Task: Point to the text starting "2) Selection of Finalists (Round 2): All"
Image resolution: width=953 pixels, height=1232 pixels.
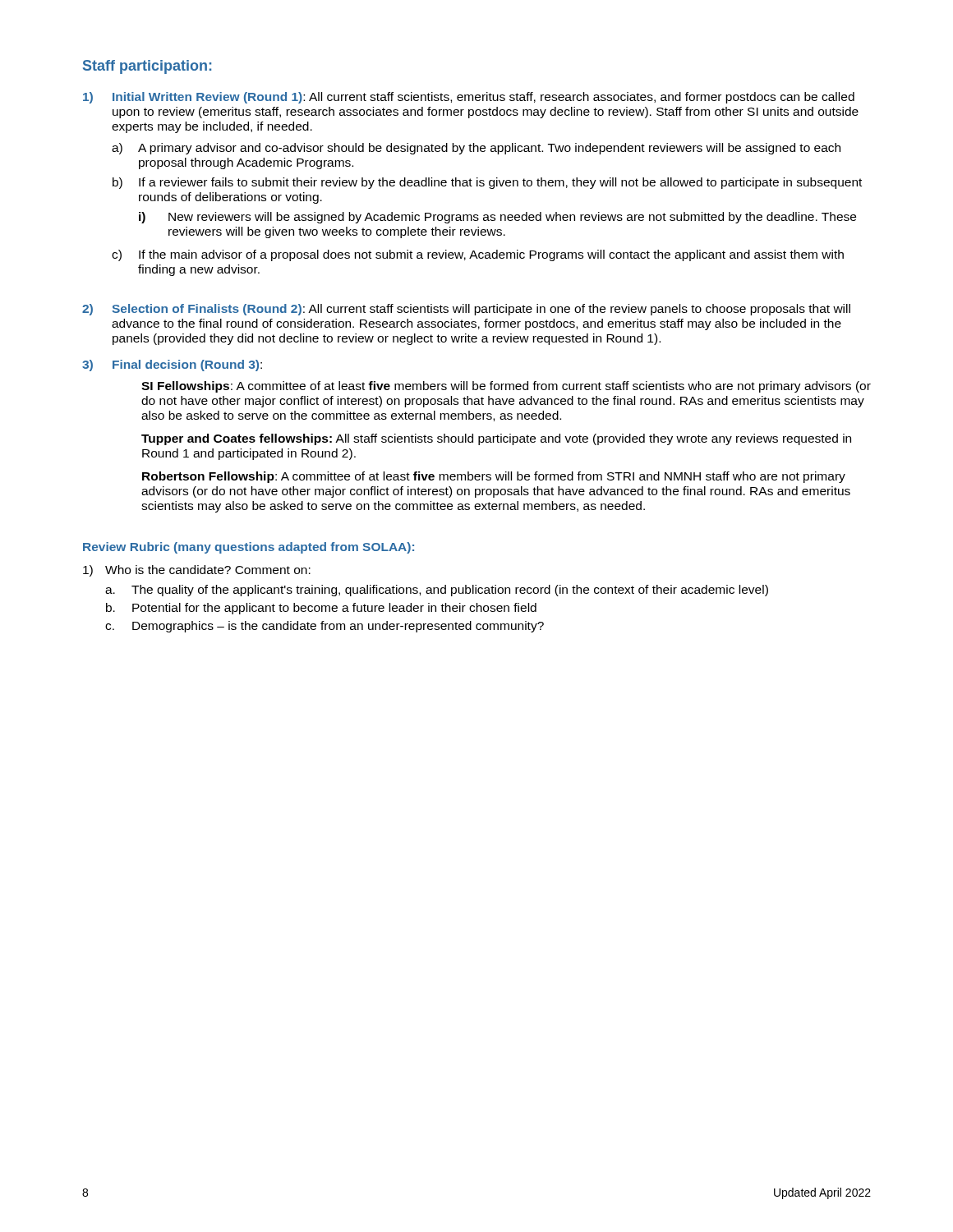Action: tap(476, 323)
